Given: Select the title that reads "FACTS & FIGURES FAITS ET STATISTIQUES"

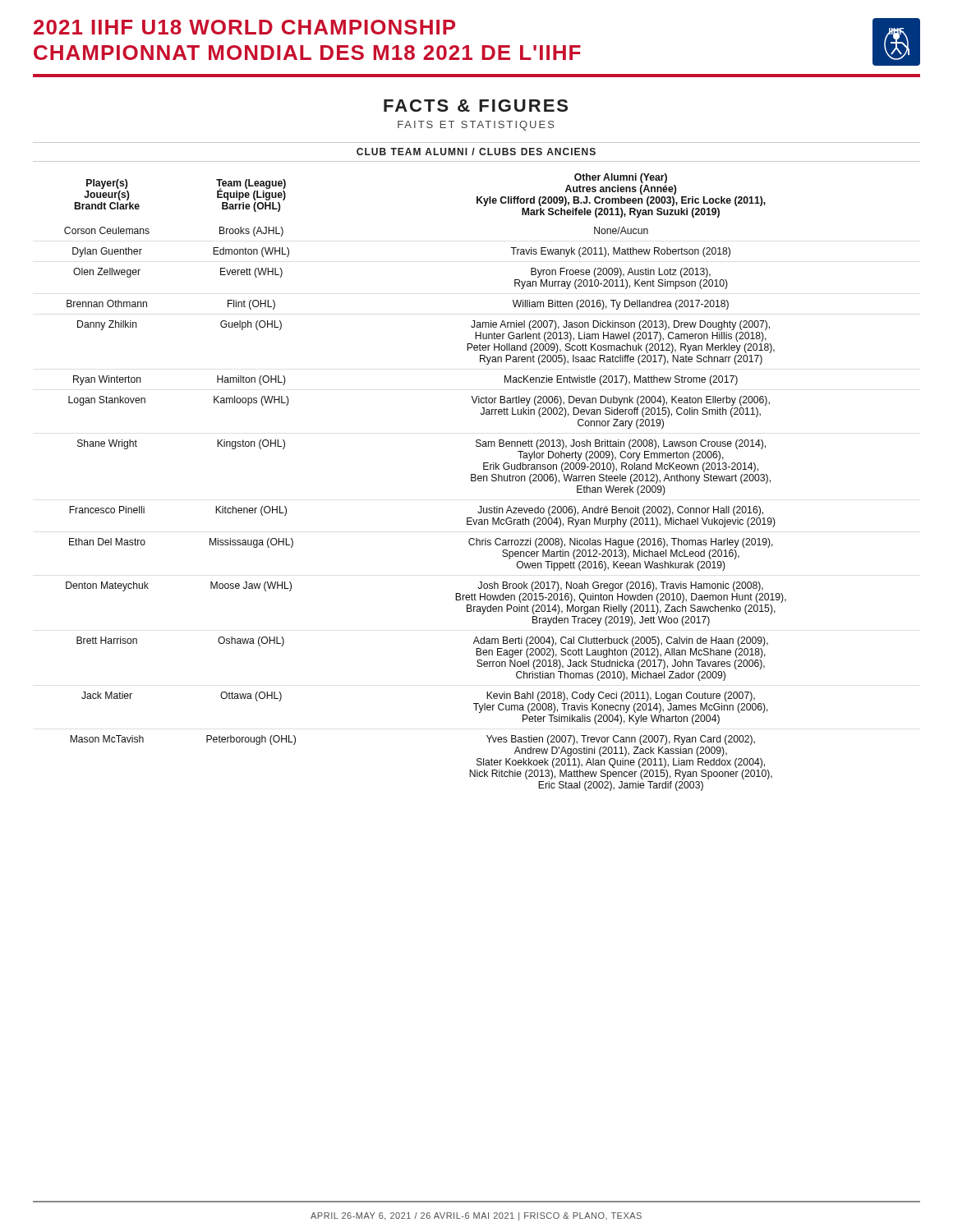Looking at the screenshot, I should pyautogui.click(x=476, y=113).
